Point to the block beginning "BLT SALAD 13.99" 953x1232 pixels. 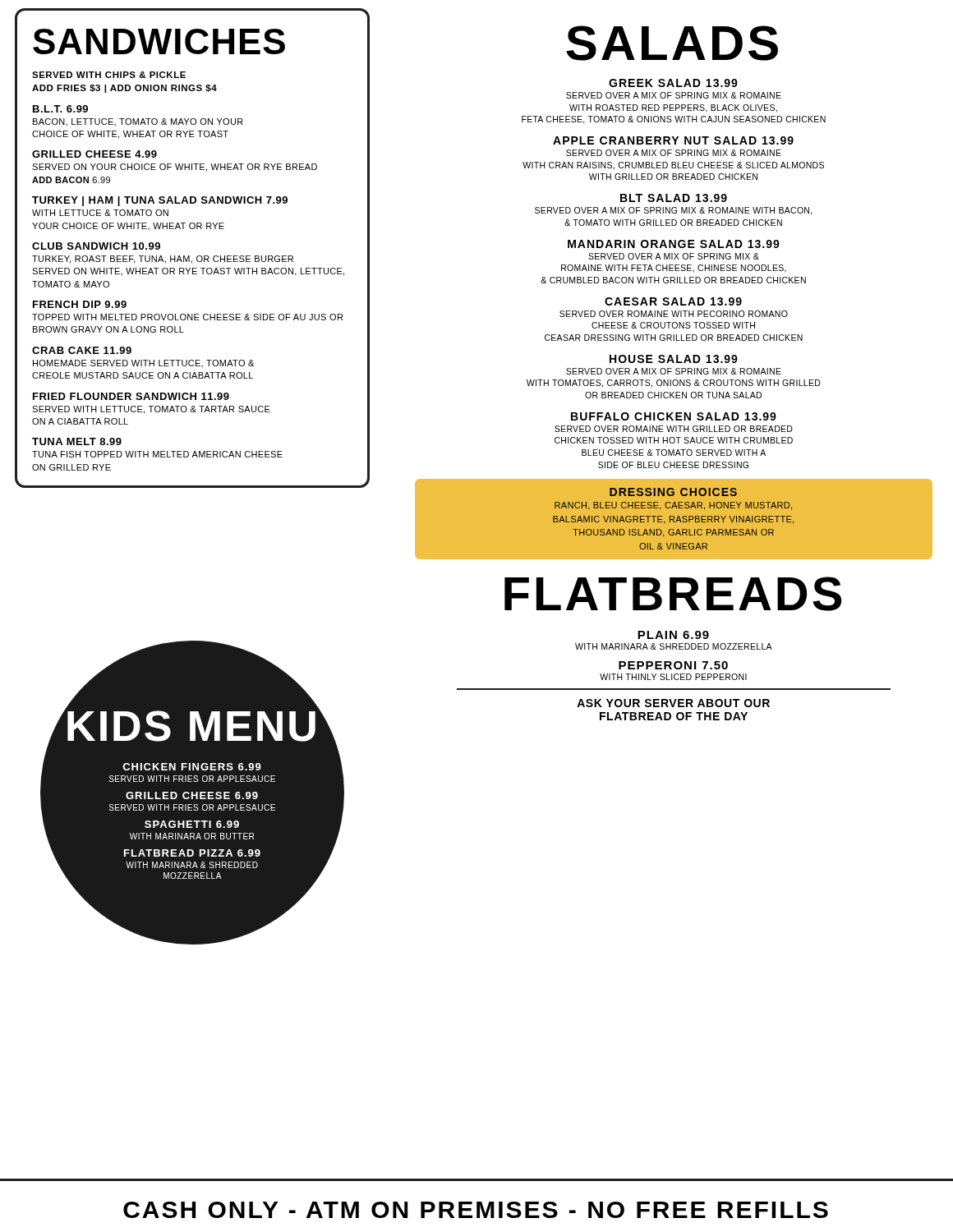click(x=674, y=210)
